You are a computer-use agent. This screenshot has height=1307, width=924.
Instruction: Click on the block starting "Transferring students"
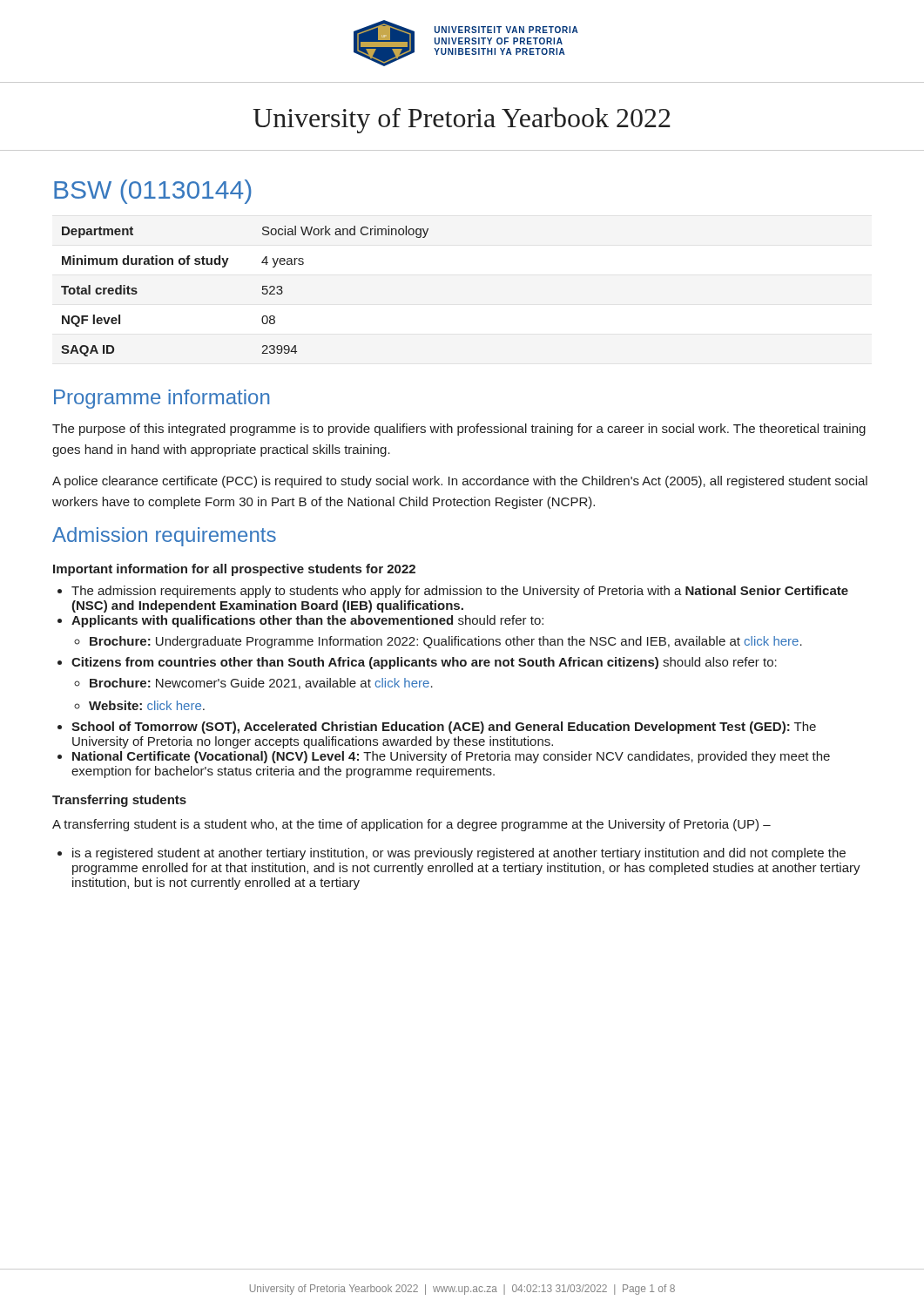119,799
